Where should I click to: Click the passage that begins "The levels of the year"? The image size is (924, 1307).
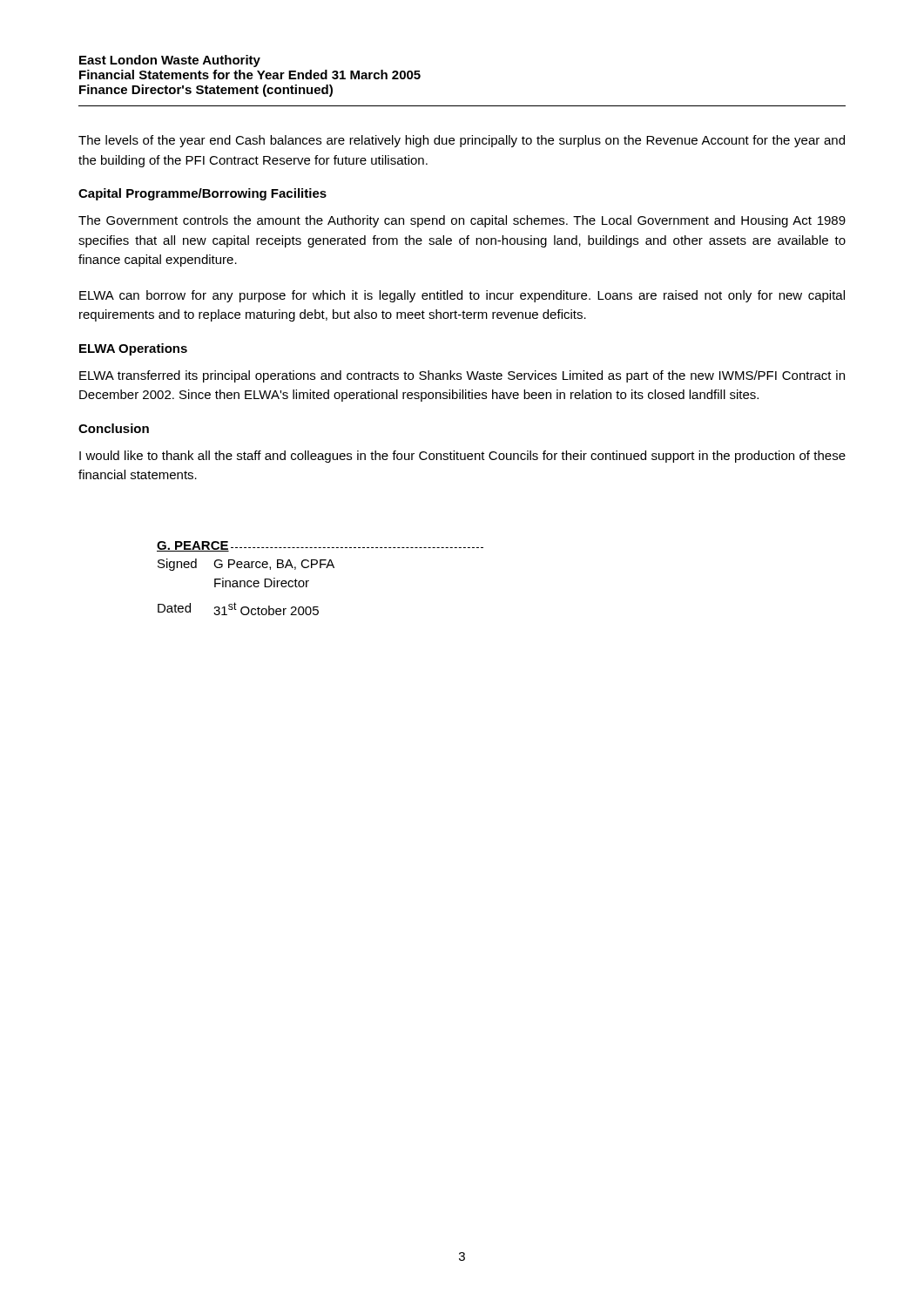[462, 150]
